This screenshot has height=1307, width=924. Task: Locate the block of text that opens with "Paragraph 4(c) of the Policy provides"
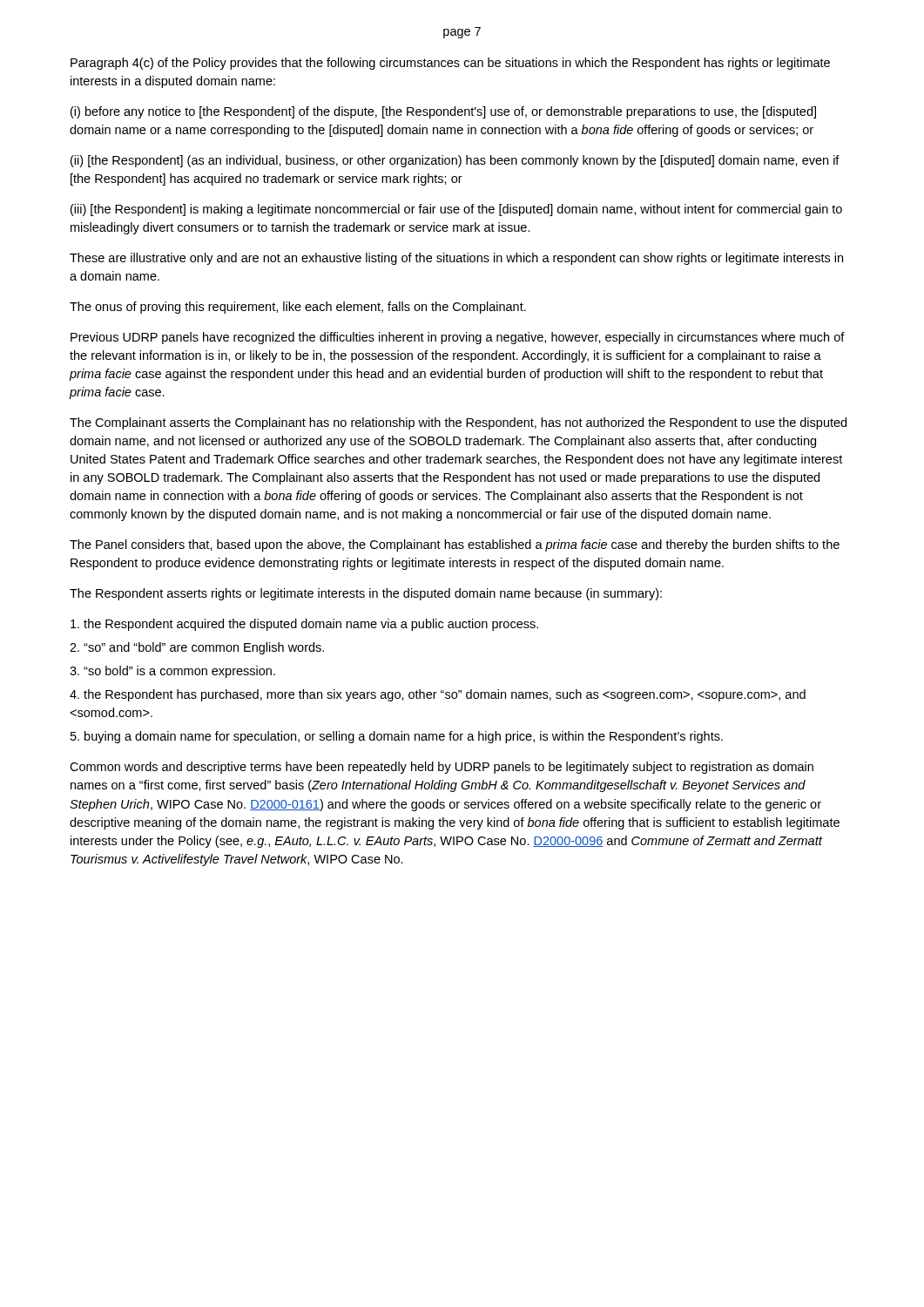(x=450, y=72)
